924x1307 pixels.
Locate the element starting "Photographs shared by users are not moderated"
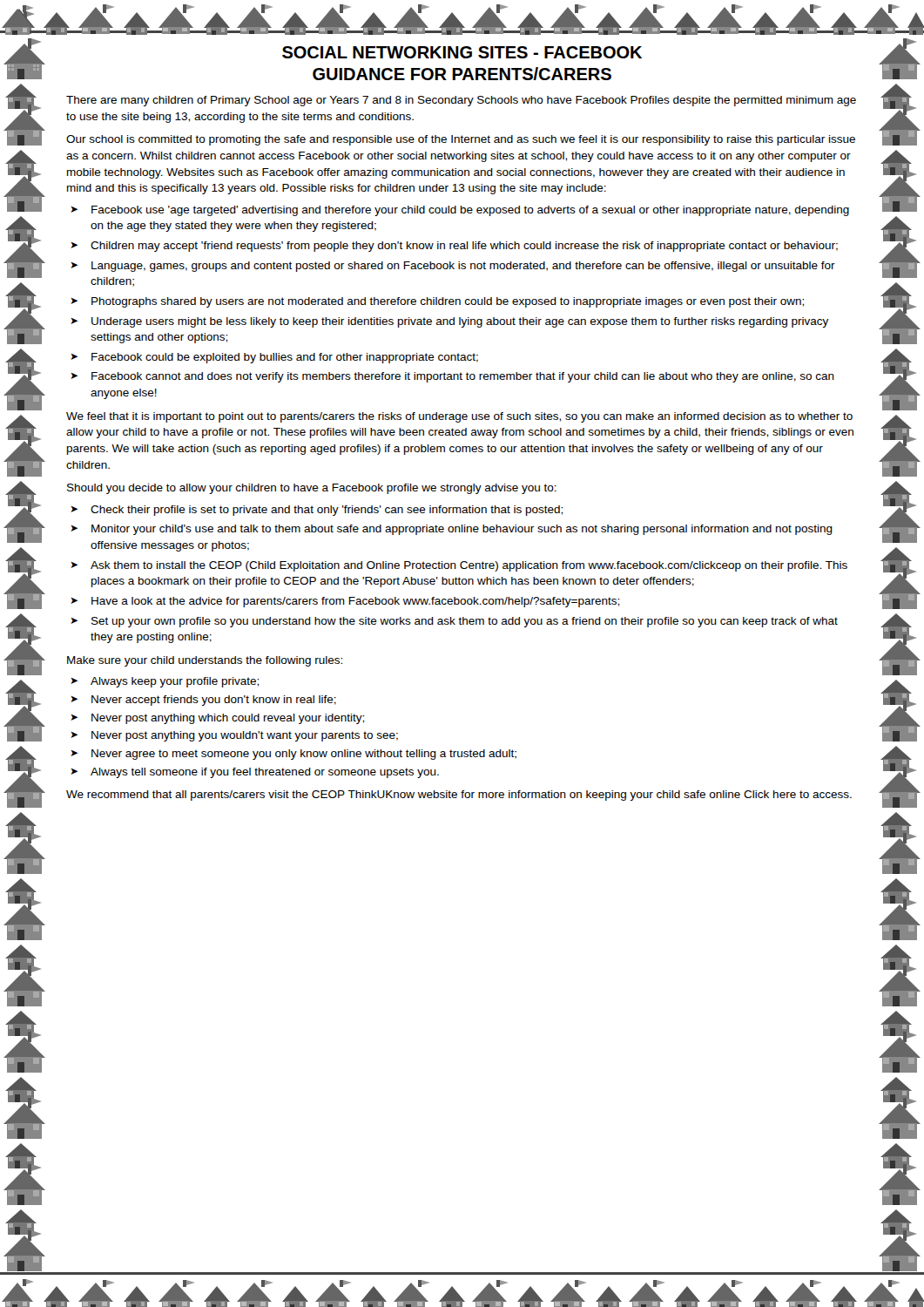(x=448, y=301)
